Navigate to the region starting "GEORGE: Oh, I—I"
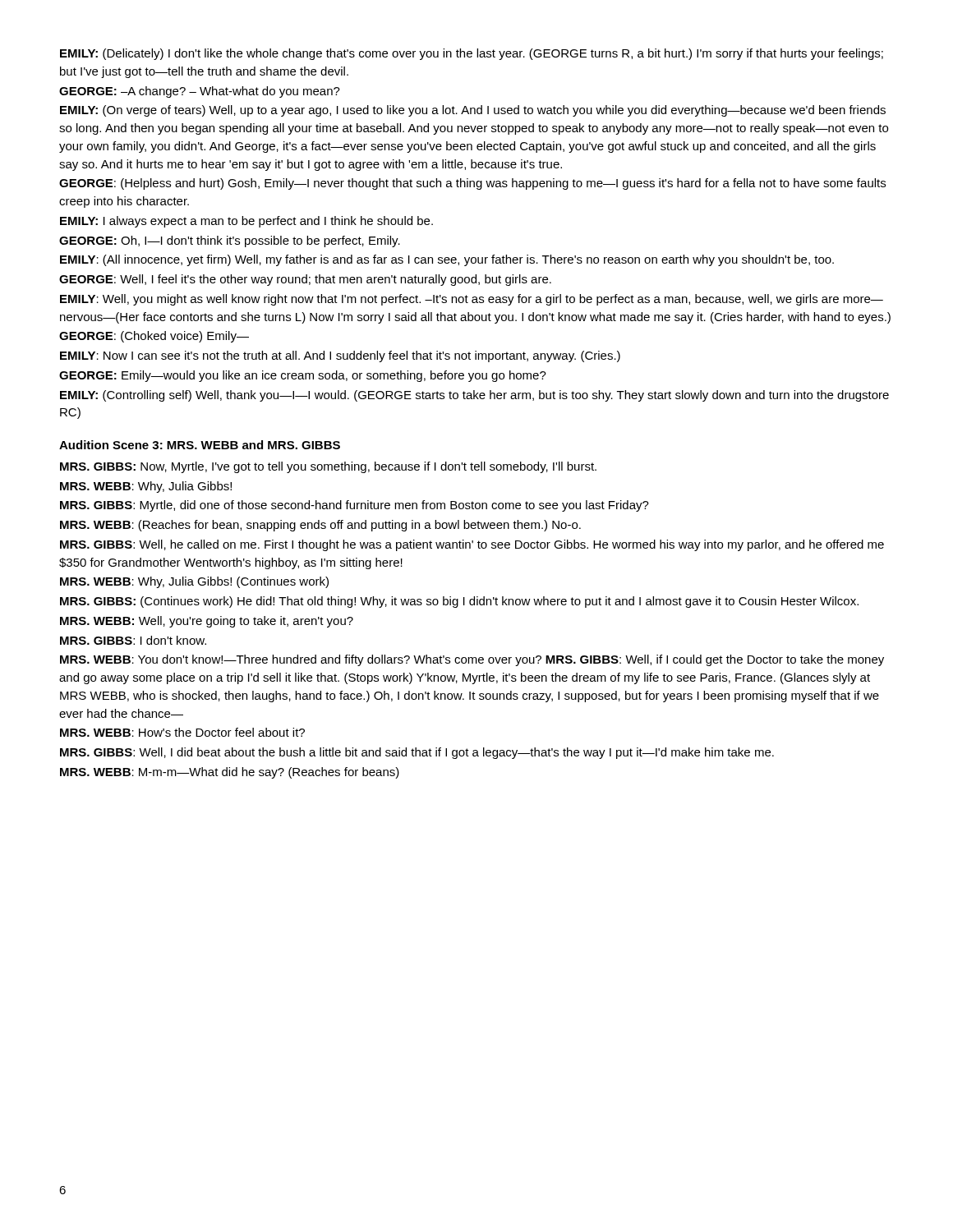 pos(230,241)
